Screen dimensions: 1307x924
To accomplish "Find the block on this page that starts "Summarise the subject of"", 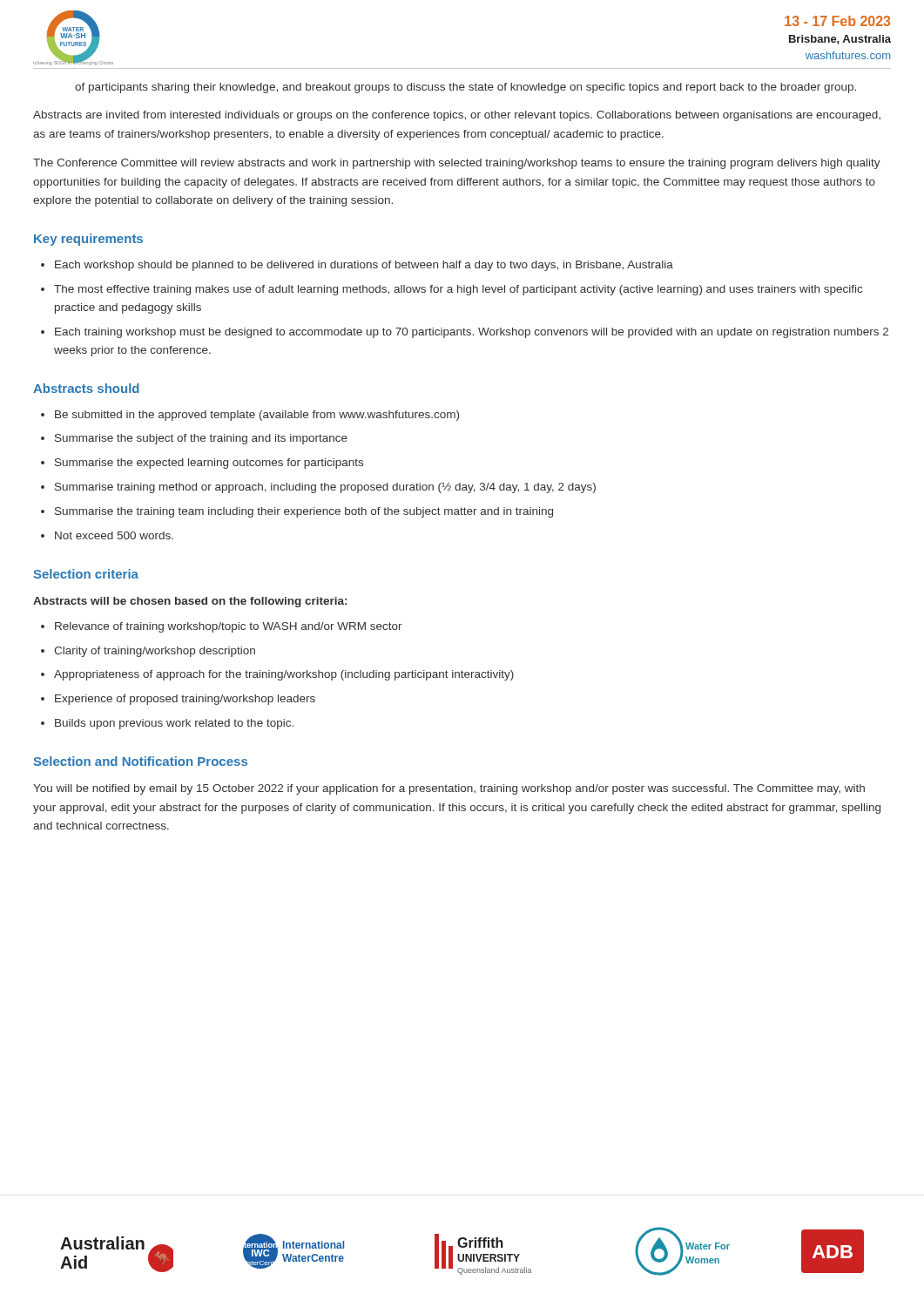I will click(201, 438).
